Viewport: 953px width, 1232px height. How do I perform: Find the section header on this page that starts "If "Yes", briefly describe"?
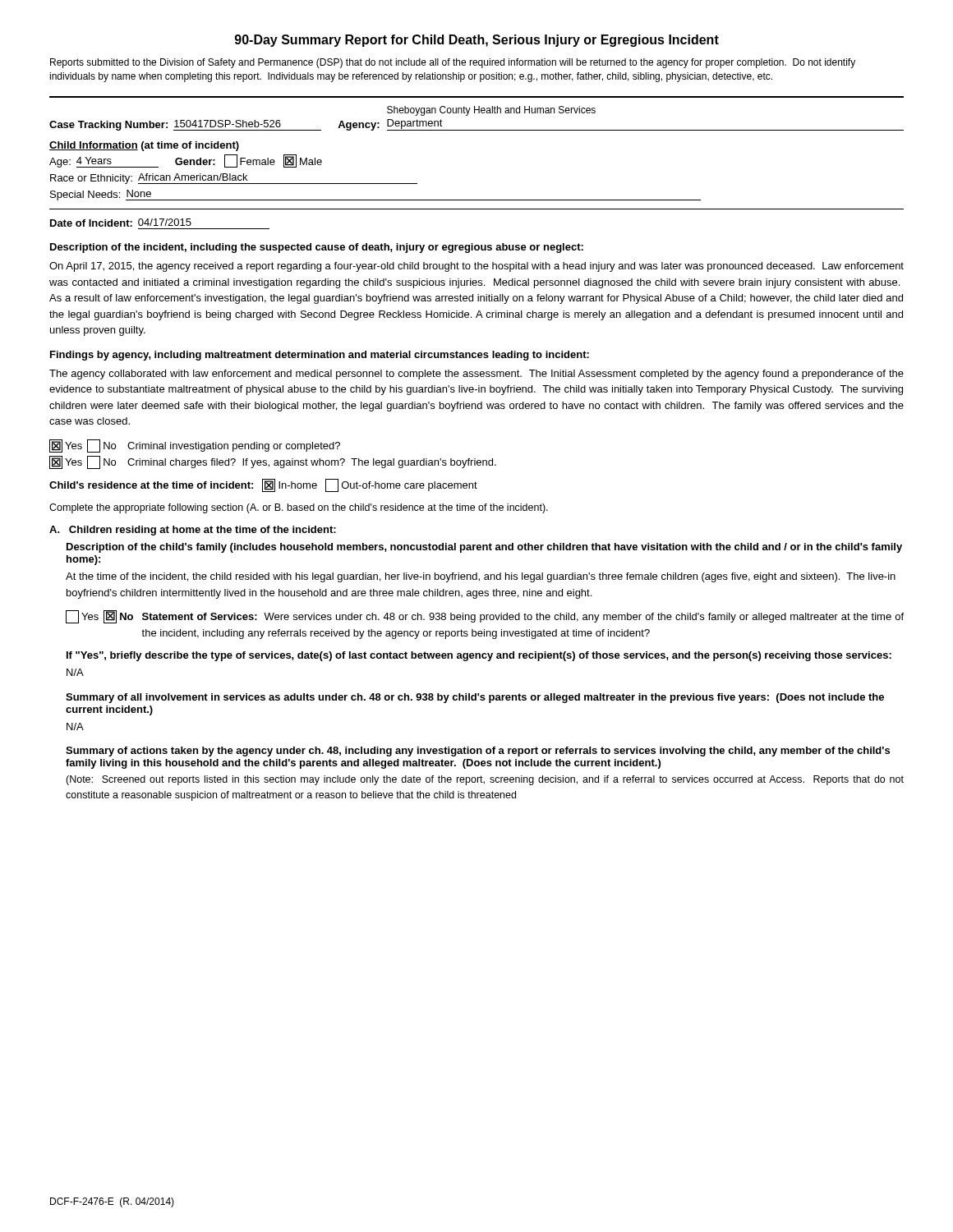(479, 655)
